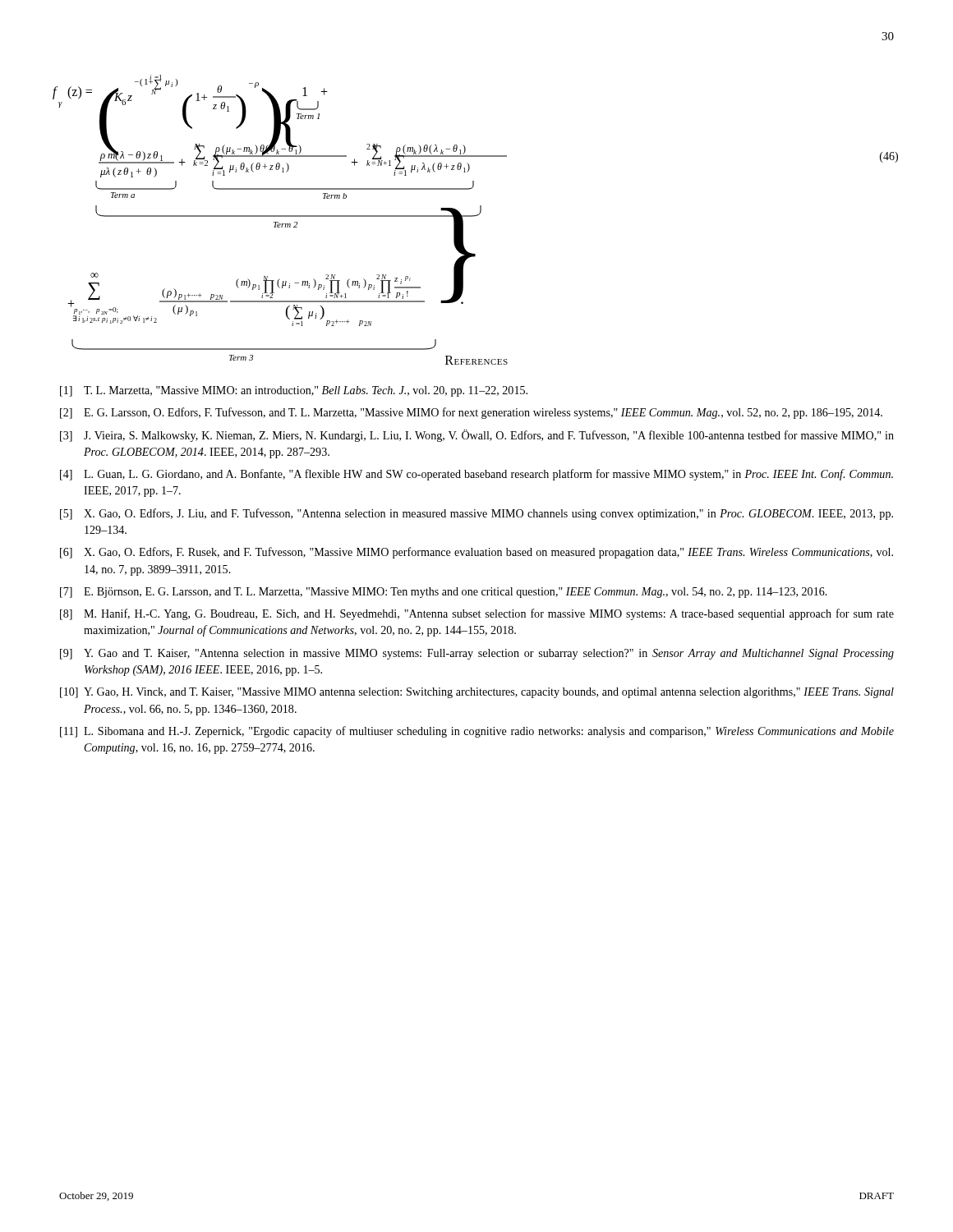Locate the text block starting "(46) f γ (z) ="

(x=476, y=214)
